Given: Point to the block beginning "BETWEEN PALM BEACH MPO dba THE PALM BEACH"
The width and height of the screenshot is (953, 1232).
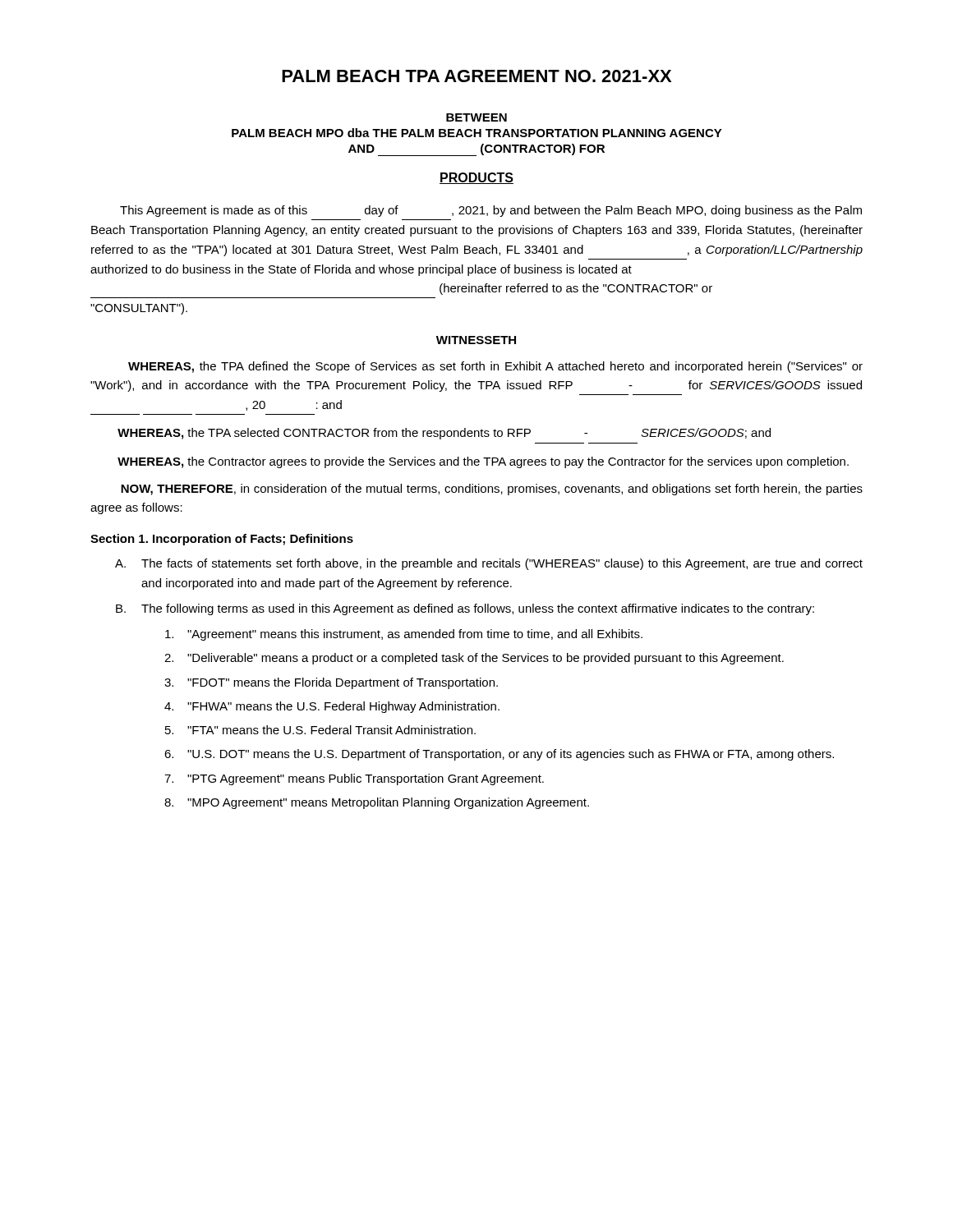Looking at the screenshot, I should tap(476, 133).
